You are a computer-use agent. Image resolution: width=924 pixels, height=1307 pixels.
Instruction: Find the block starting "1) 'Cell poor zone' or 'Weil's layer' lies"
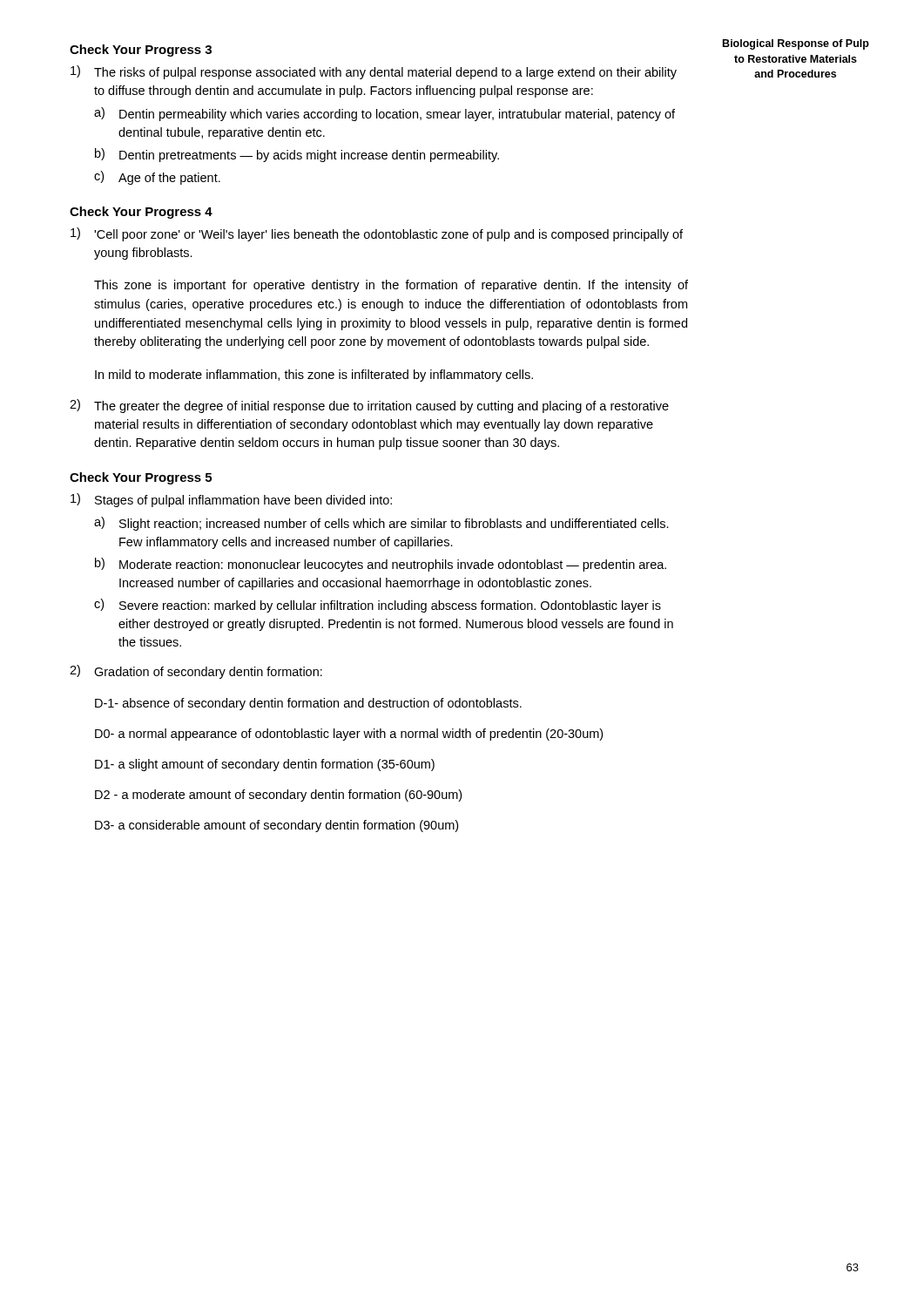point(379,244)
